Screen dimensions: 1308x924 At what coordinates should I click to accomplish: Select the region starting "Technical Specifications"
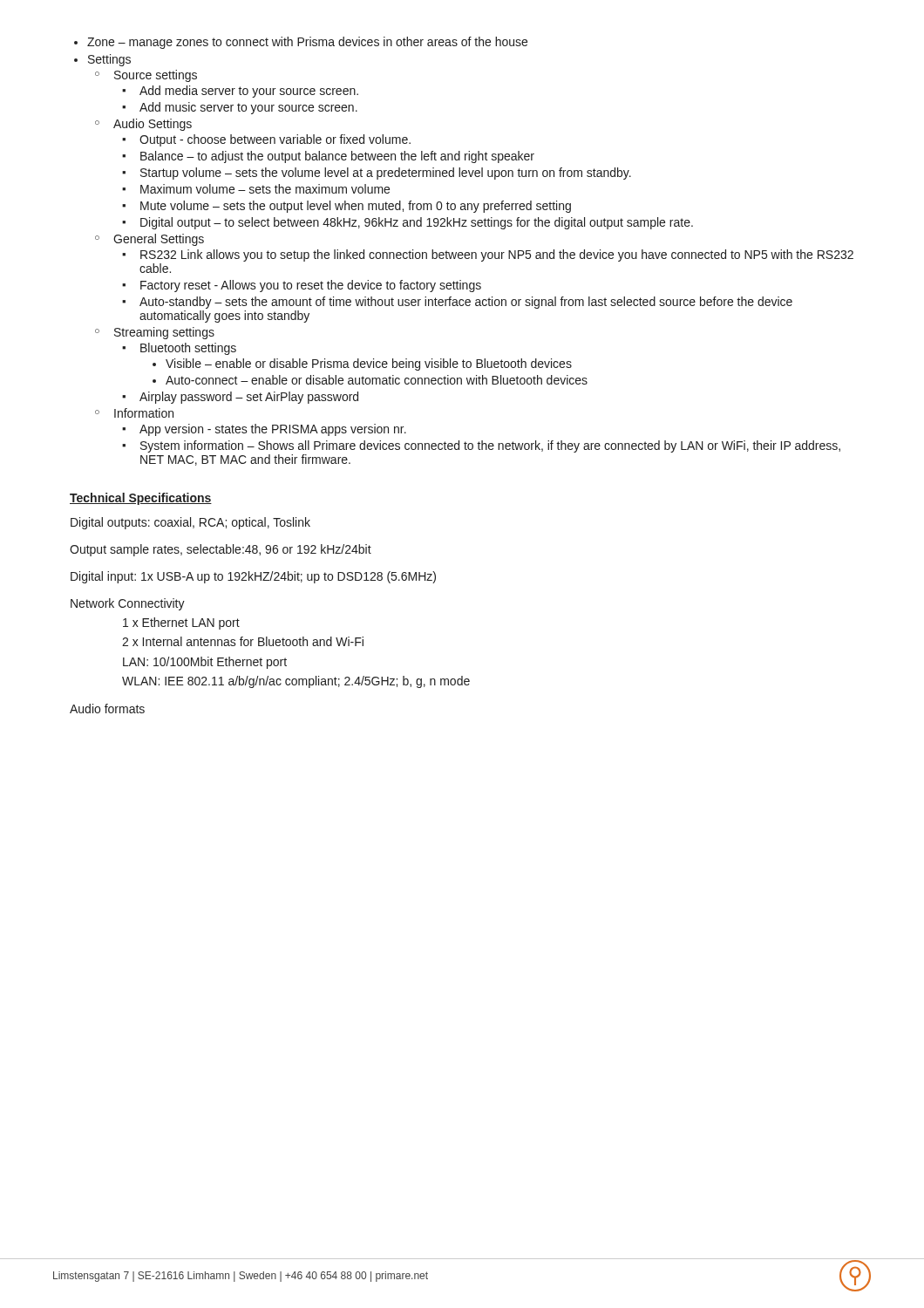140,498
